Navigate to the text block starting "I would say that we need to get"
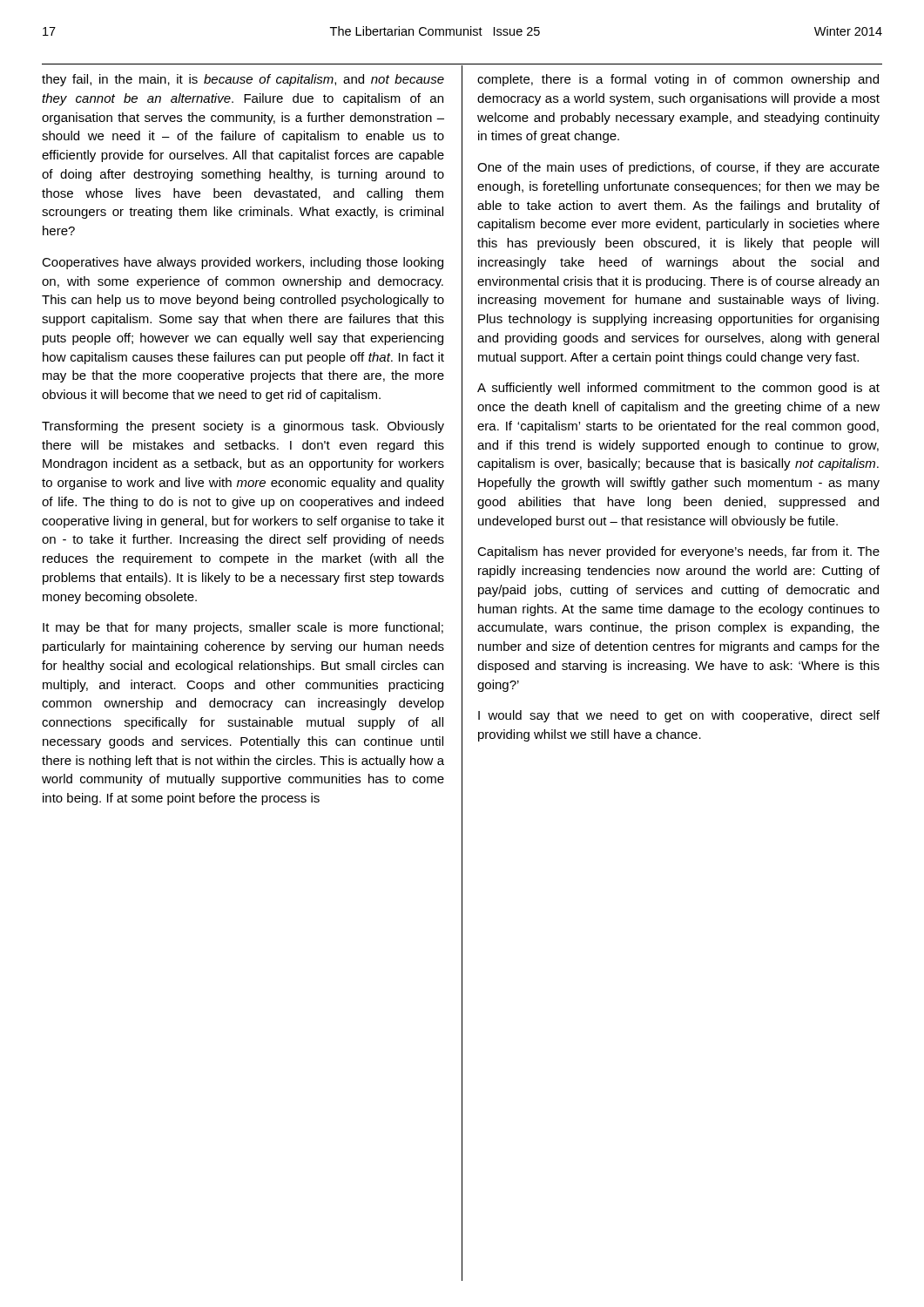Image resolution: width=924 pixels, height=1307 pixels. click(678, 725)
